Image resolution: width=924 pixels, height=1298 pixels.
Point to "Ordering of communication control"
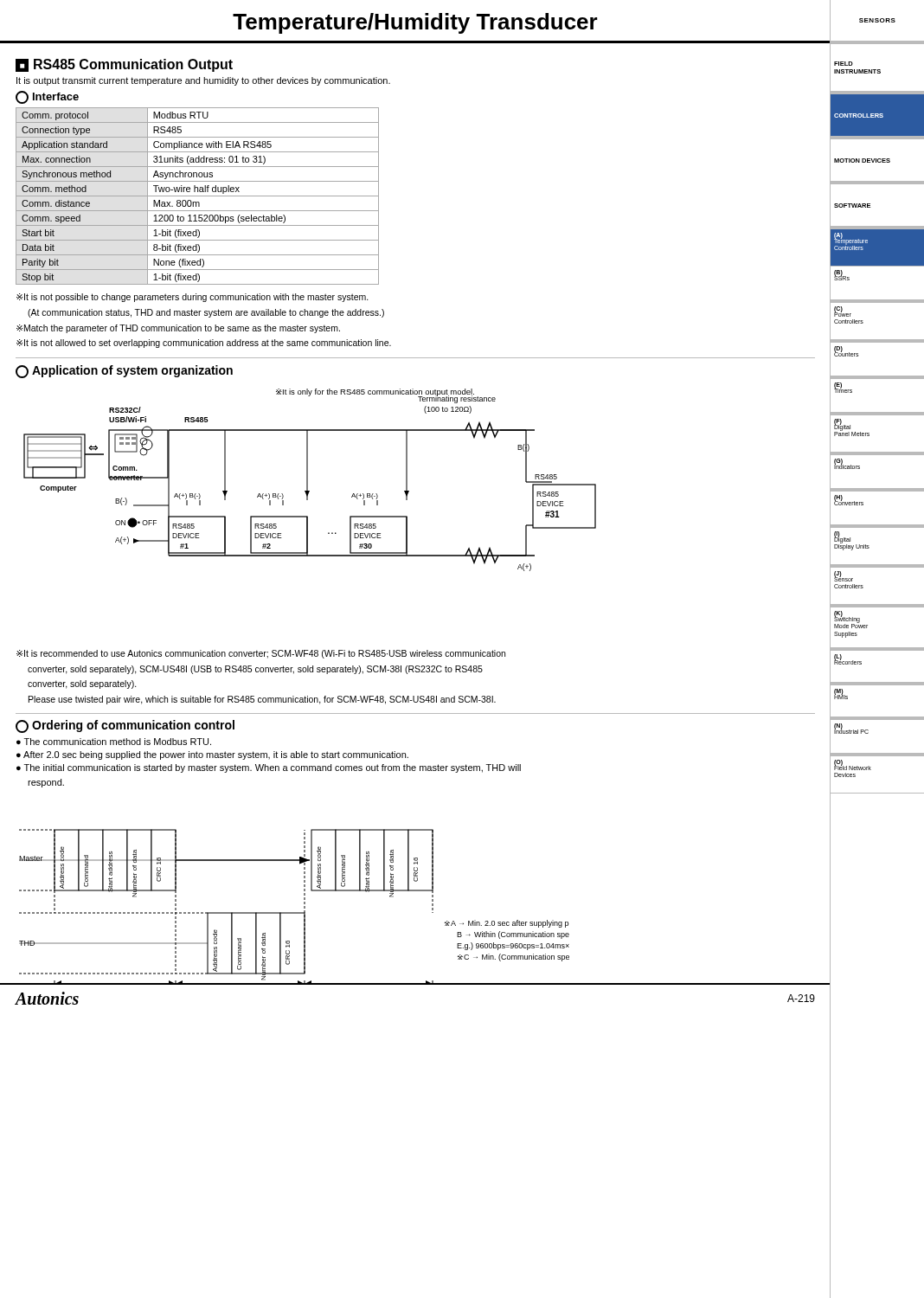click(125, 725)
